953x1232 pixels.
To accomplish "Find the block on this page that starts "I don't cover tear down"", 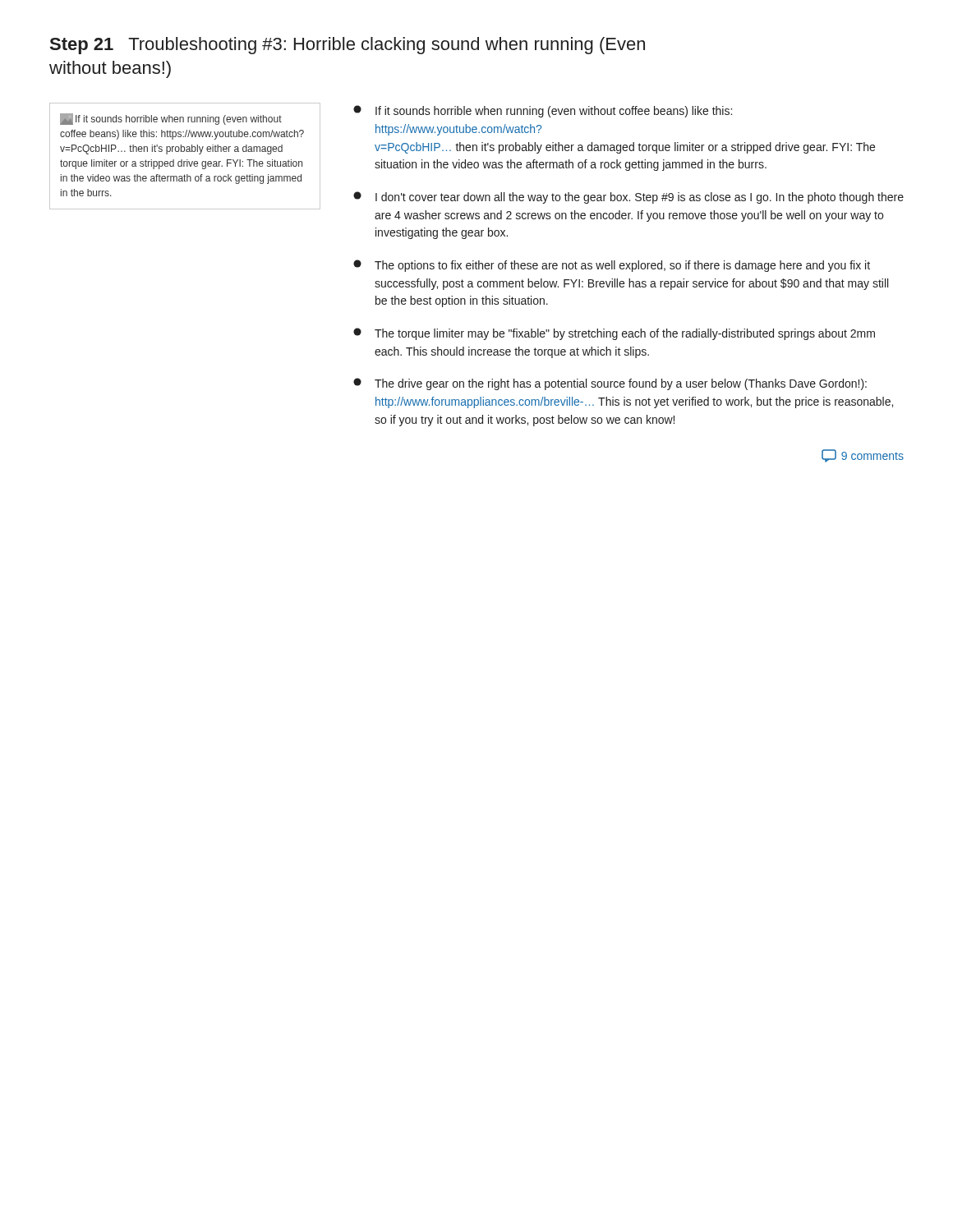I will [x=629, y=216].
